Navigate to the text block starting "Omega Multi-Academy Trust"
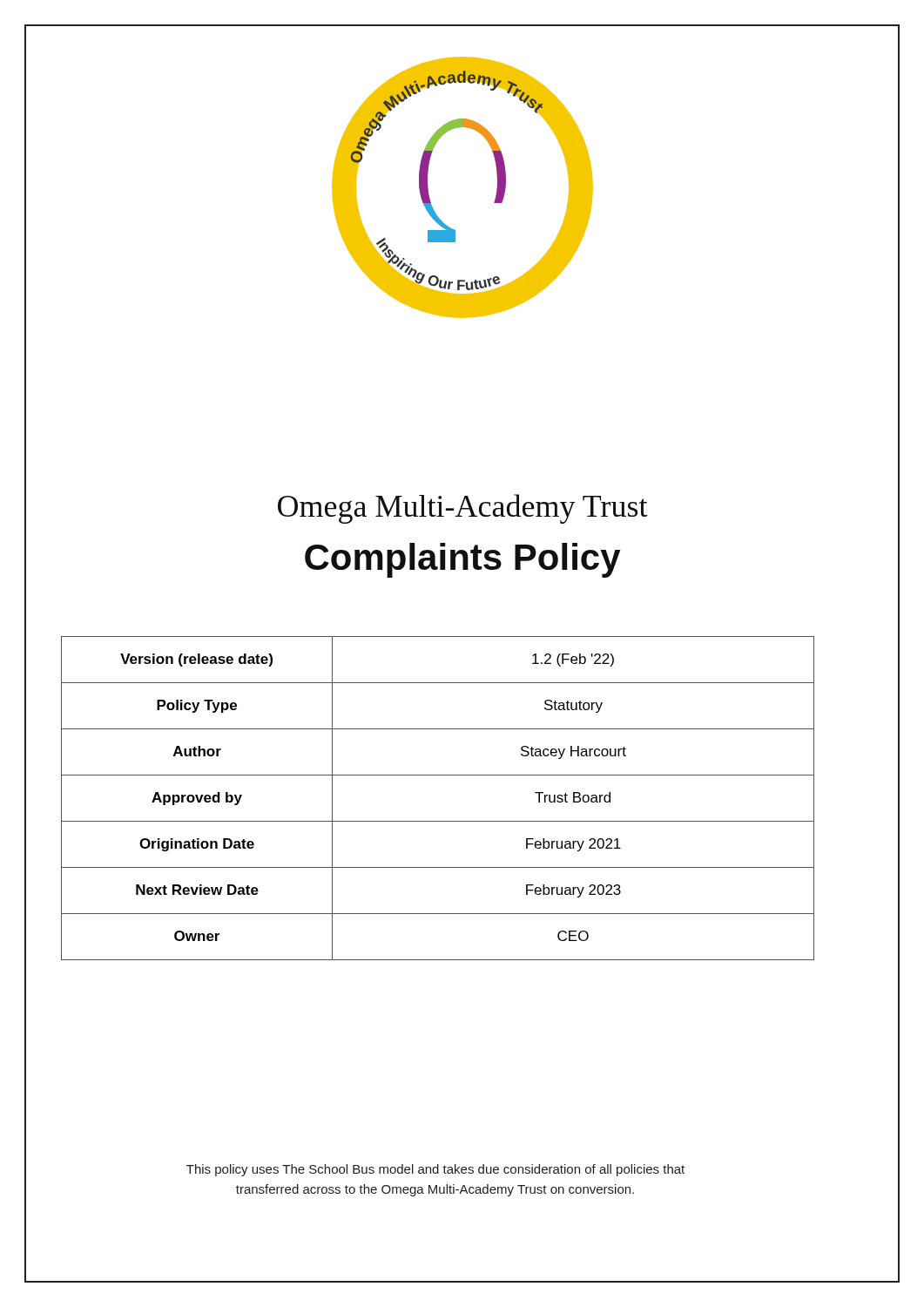924x1307 pixels. click(462, 506)
